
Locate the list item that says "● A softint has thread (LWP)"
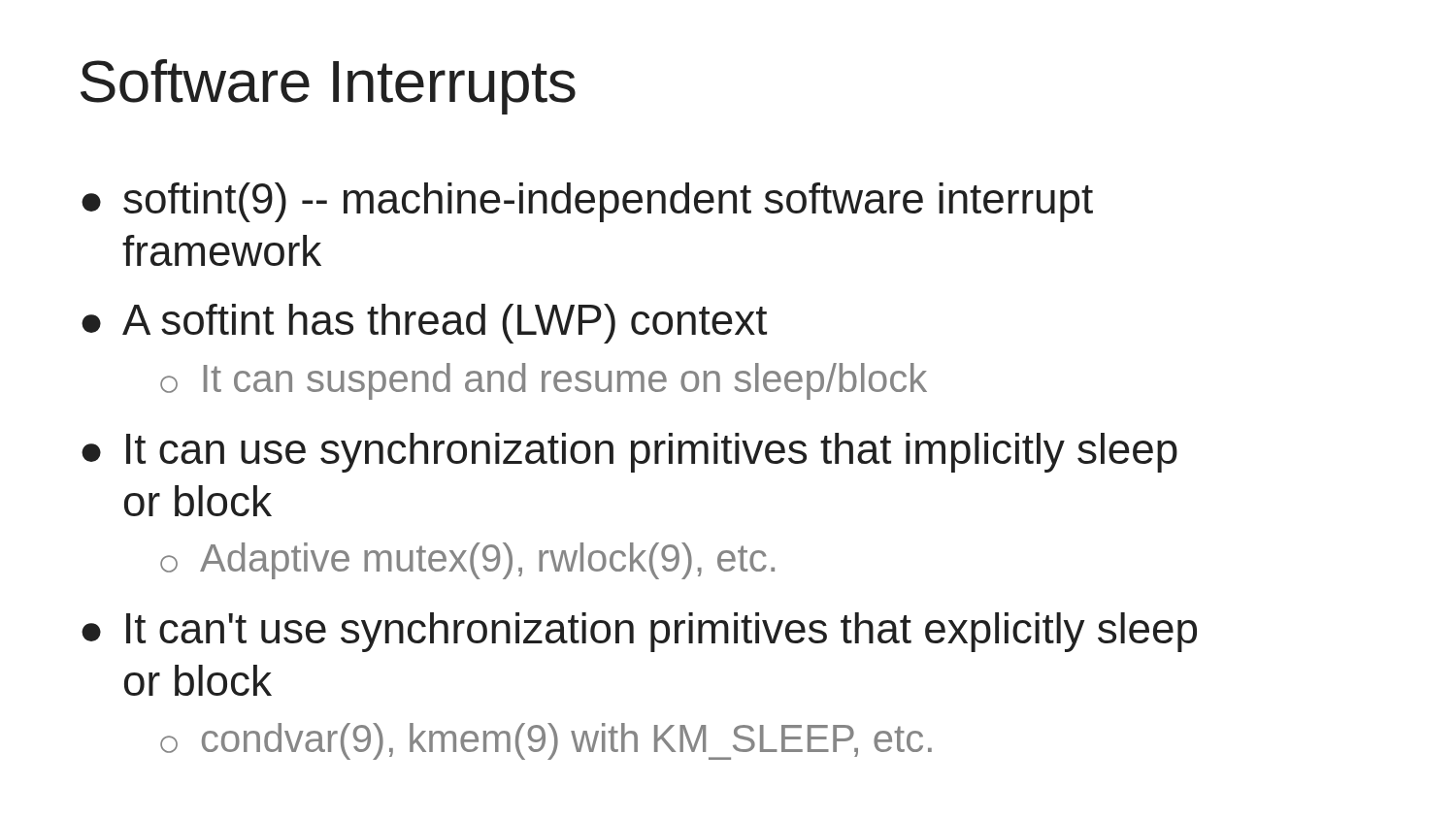(x=733, y=321)
